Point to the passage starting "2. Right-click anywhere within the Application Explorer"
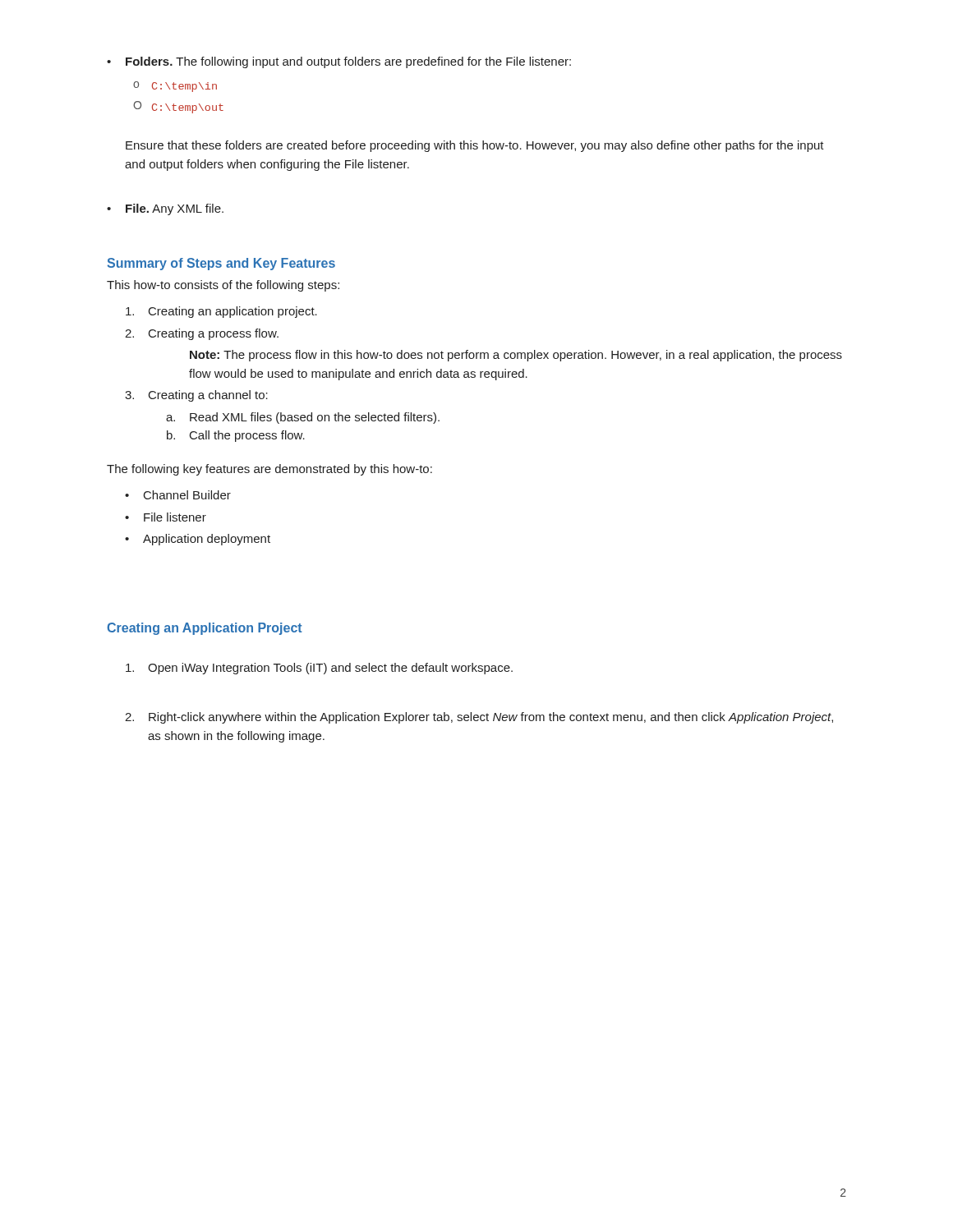The width and height of the screenshot is (953, 1232). (486, 727)
